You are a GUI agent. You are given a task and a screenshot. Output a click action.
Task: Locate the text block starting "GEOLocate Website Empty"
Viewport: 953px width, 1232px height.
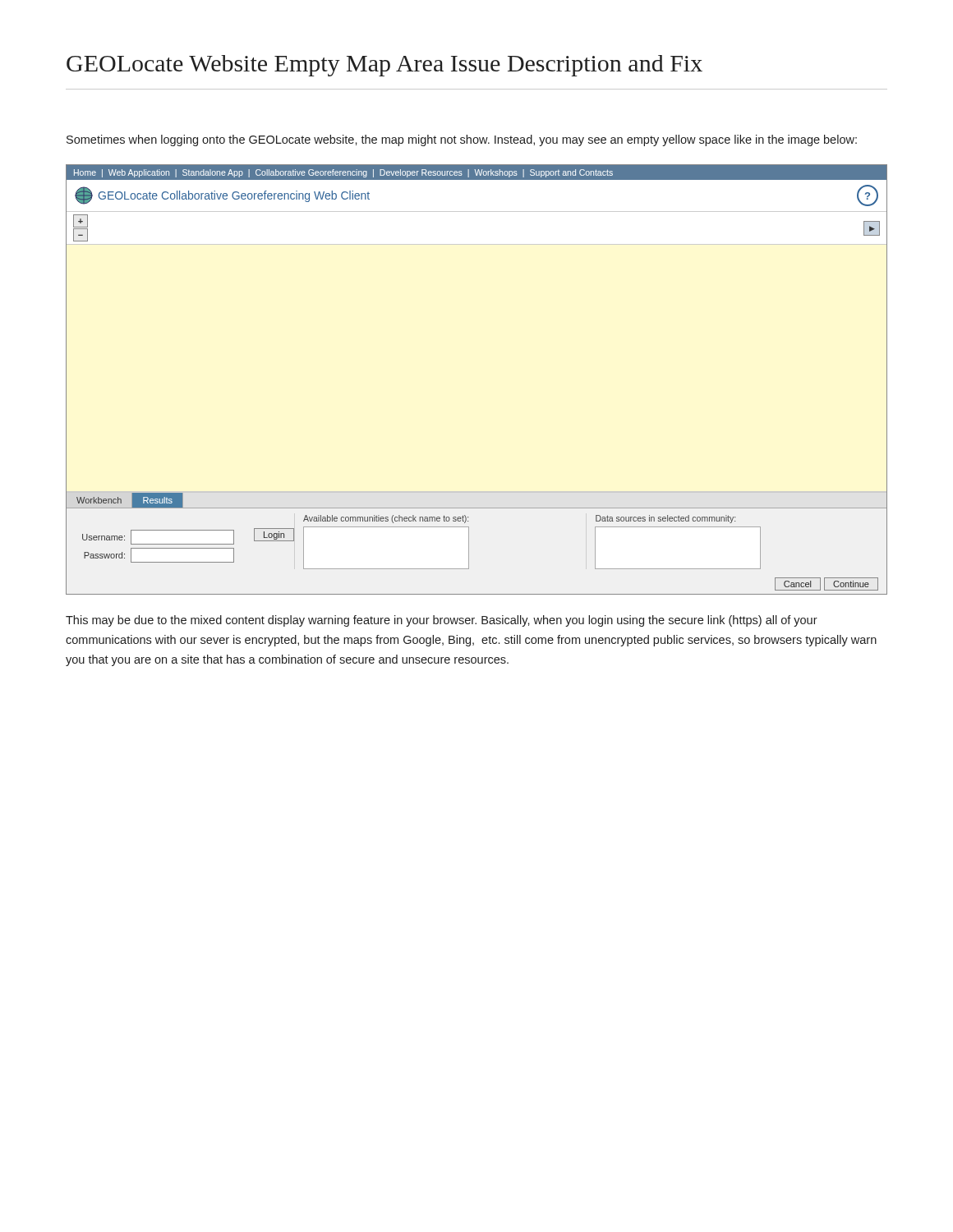(x=476, y=69)
